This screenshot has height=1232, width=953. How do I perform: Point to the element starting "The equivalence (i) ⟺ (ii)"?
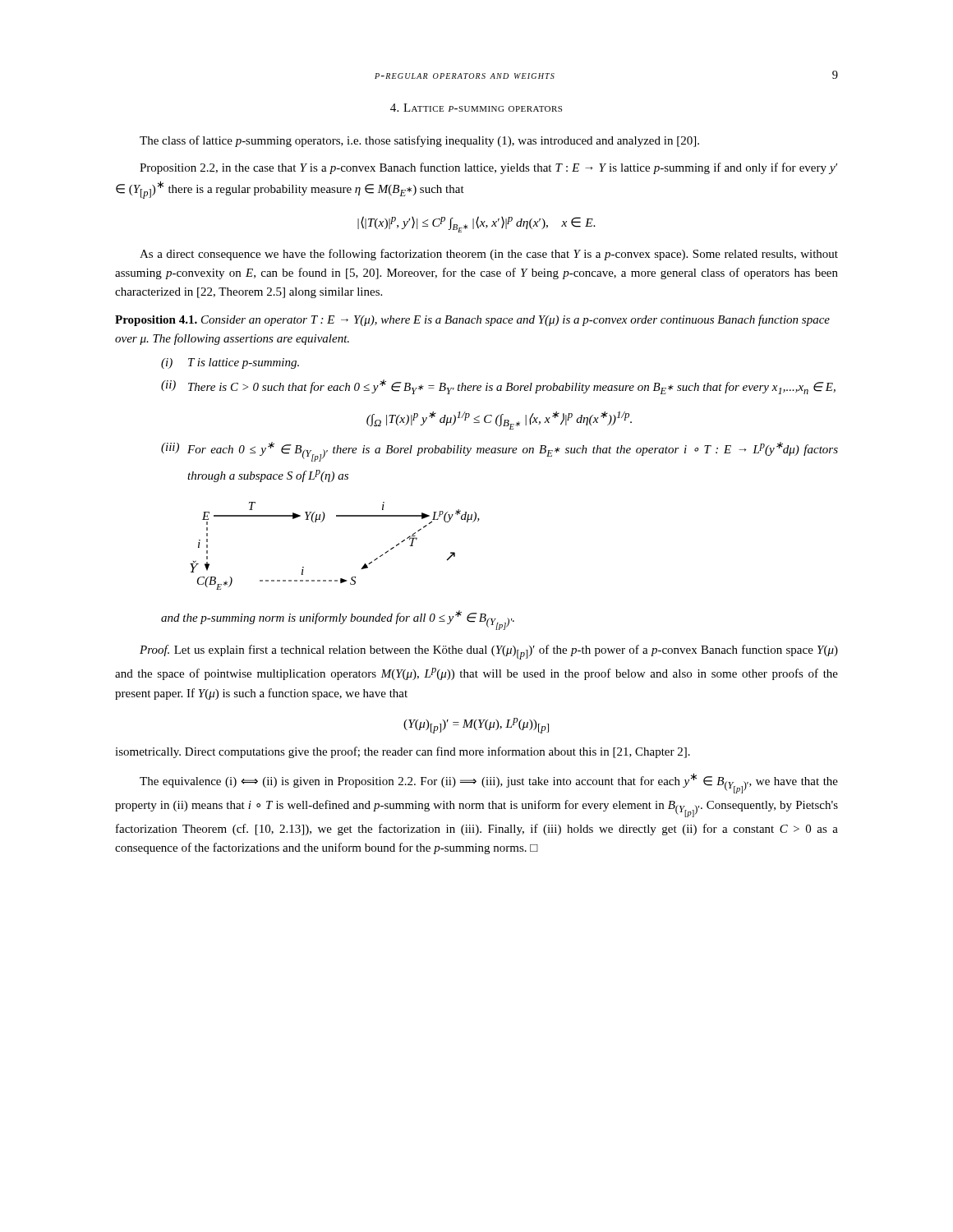pos(476,813)
